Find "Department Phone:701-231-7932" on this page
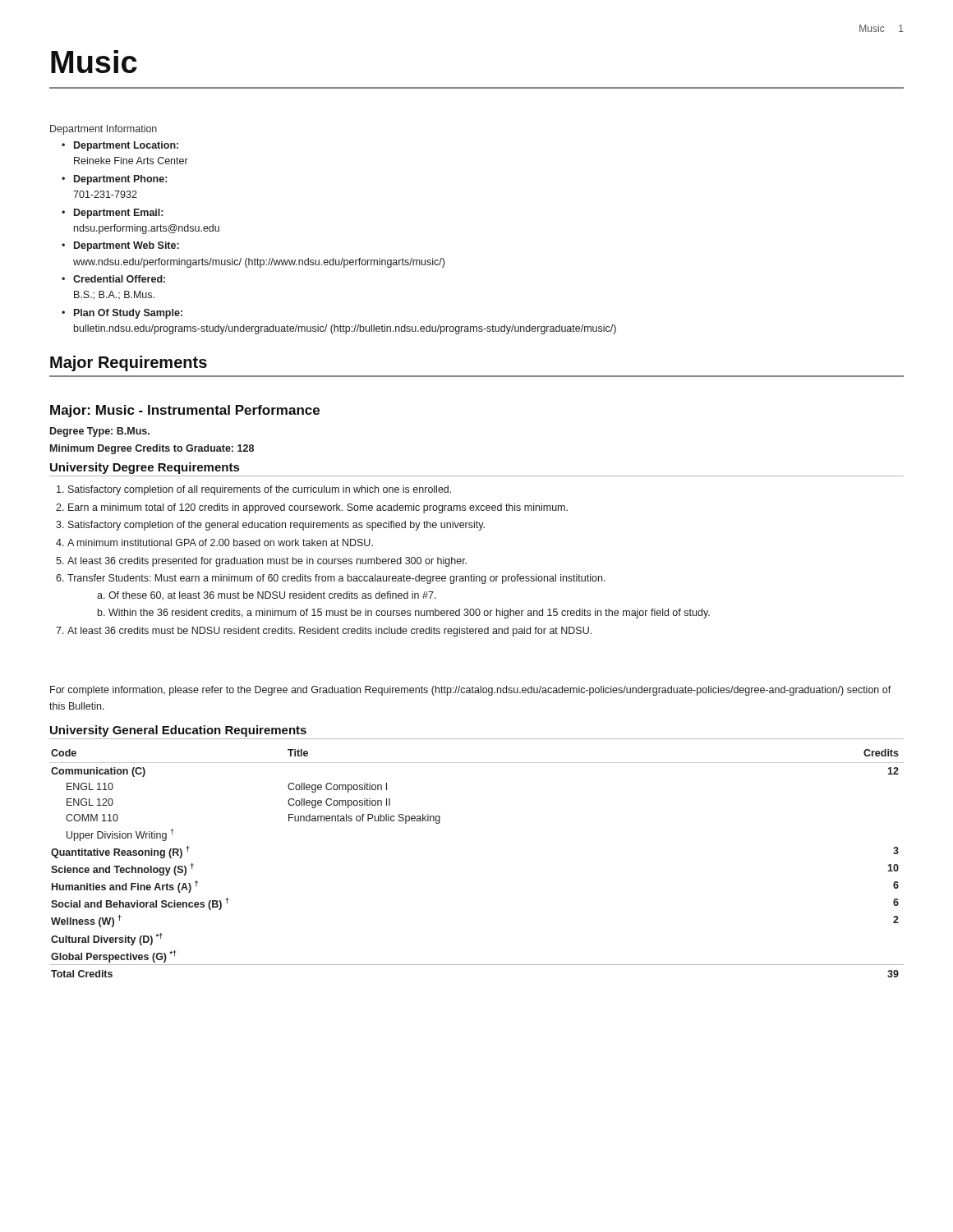This screenshot has height=1232, width=953. click(x=120, y=187)
